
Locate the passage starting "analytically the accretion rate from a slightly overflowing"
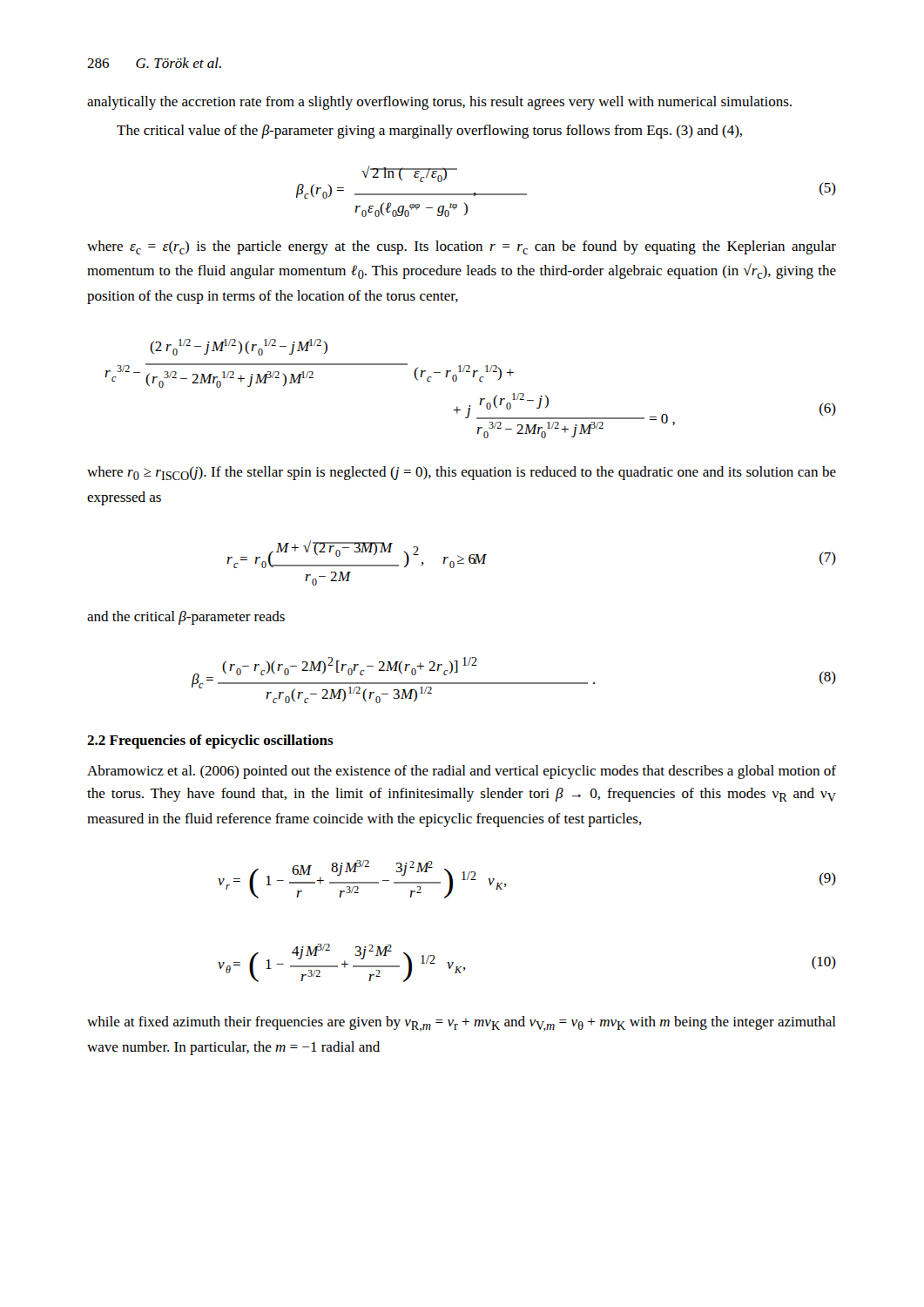tap(462, 116)
